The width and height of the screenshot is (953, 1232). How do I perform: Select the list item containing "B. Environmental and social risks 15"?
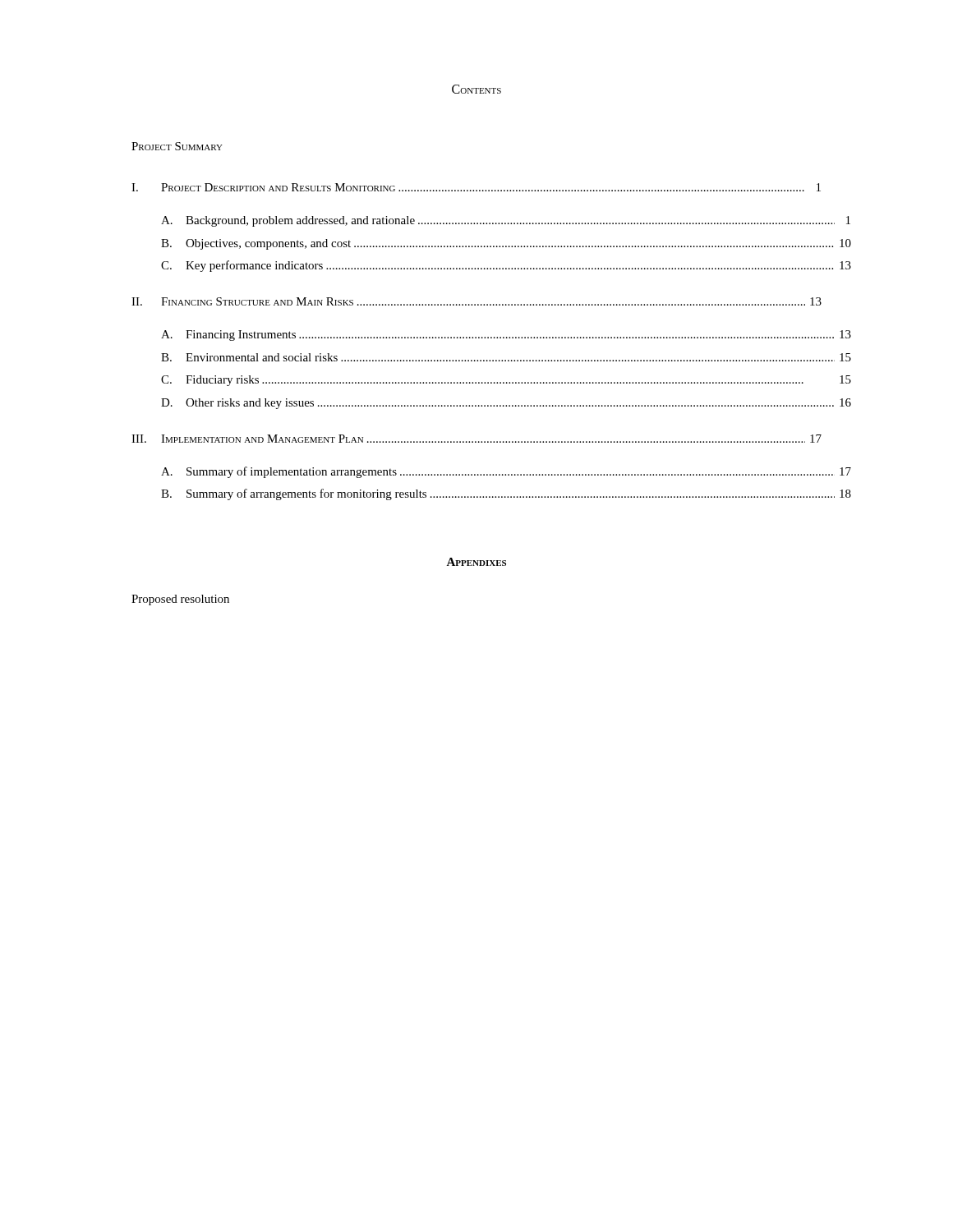click(506, 358)
